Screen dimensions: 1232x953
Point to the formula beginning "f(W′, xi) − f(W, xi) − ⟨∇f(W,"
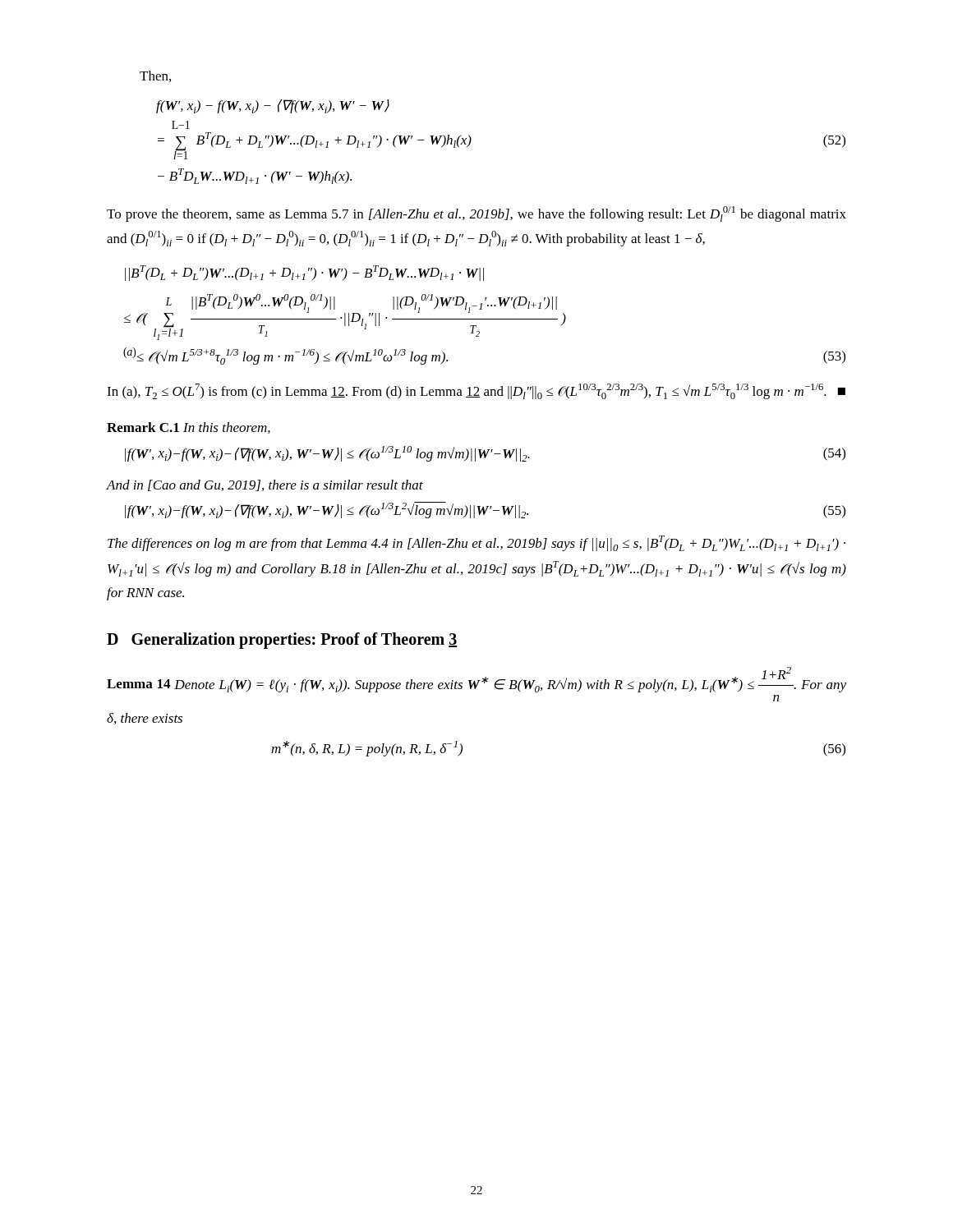coord(476,142)
